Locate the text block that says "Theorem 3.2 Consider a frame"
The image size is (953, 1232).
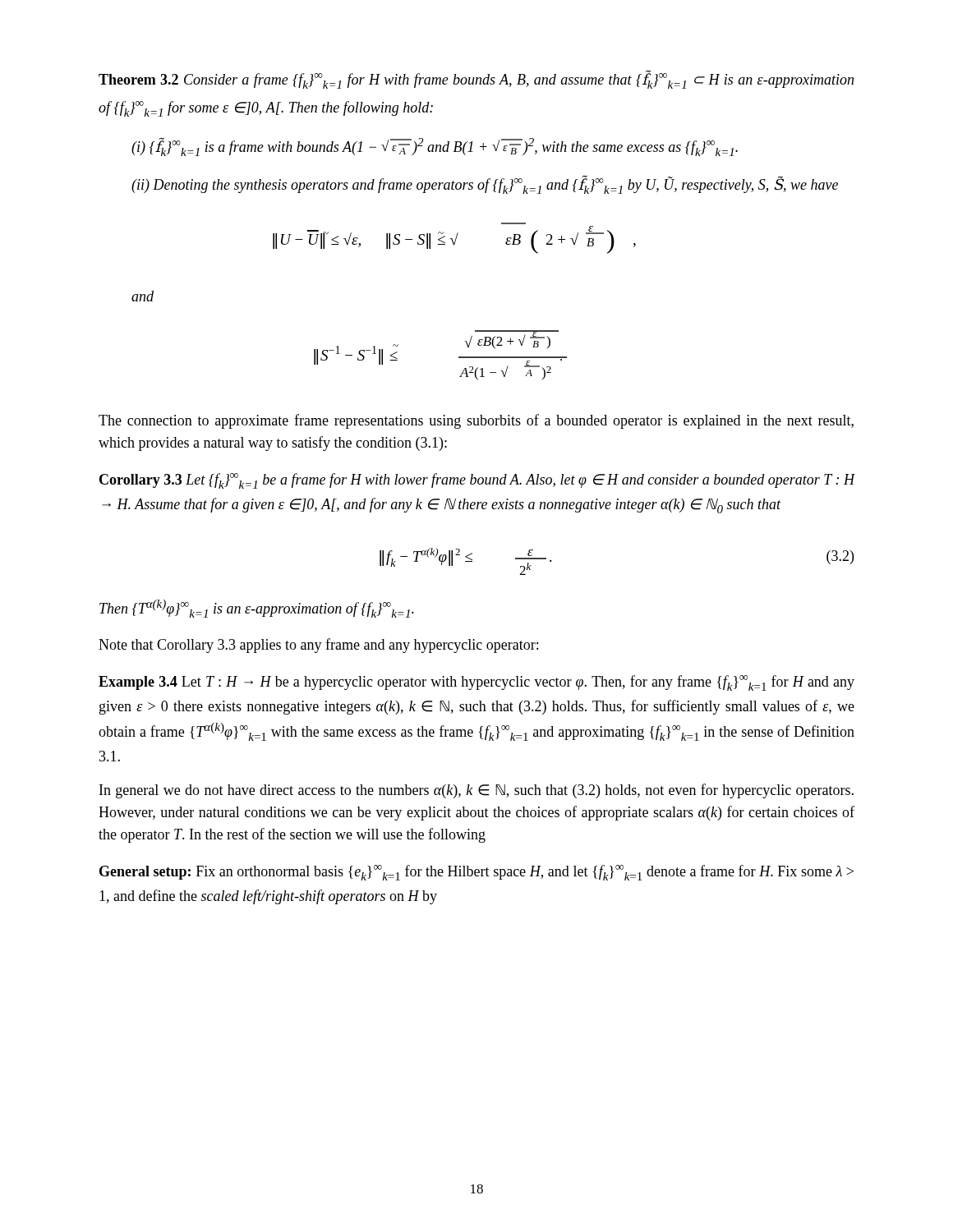click(x=476, y=94)
